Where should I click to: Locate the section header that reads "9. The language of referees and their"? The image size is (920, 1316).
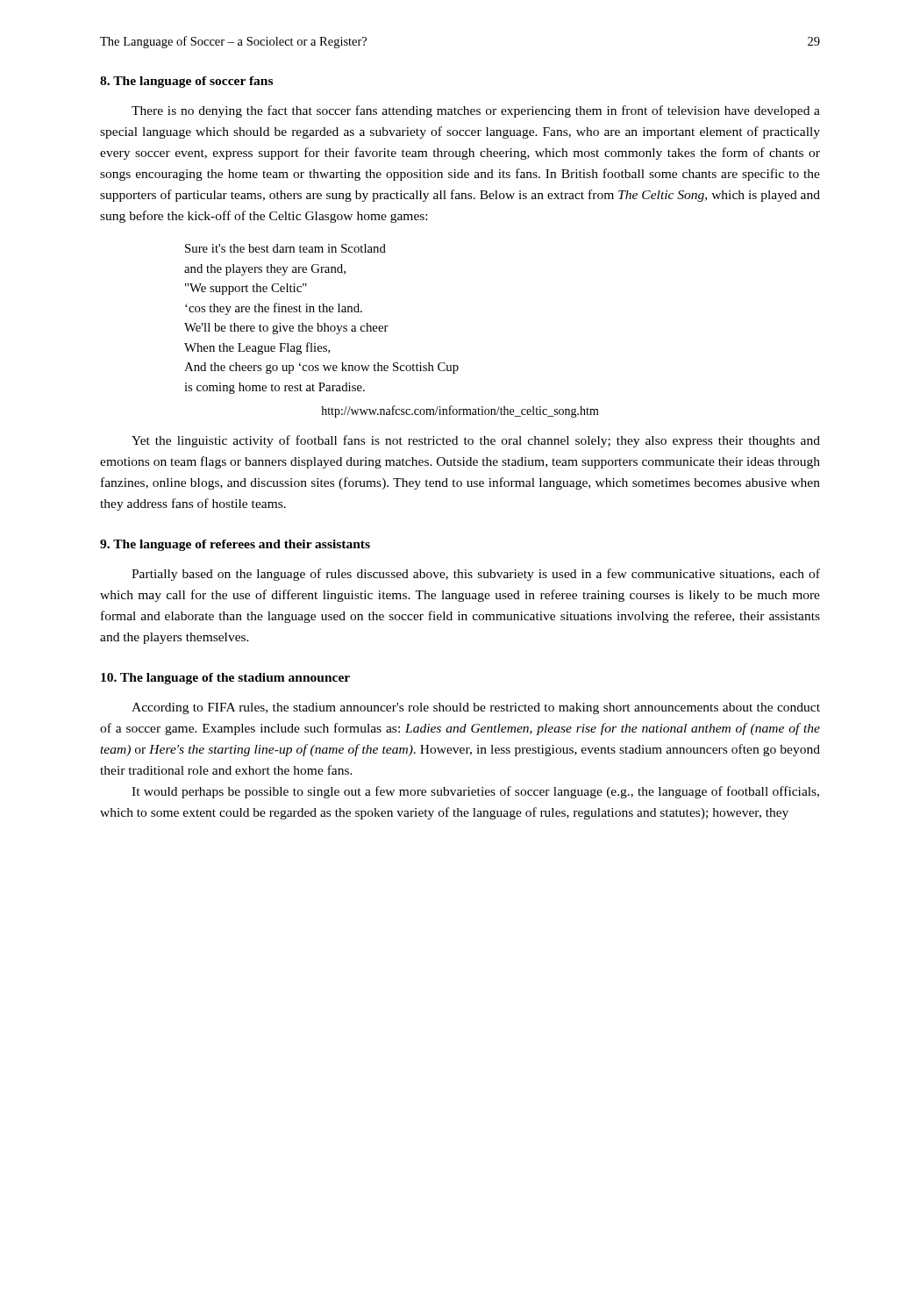pos(235,543)
